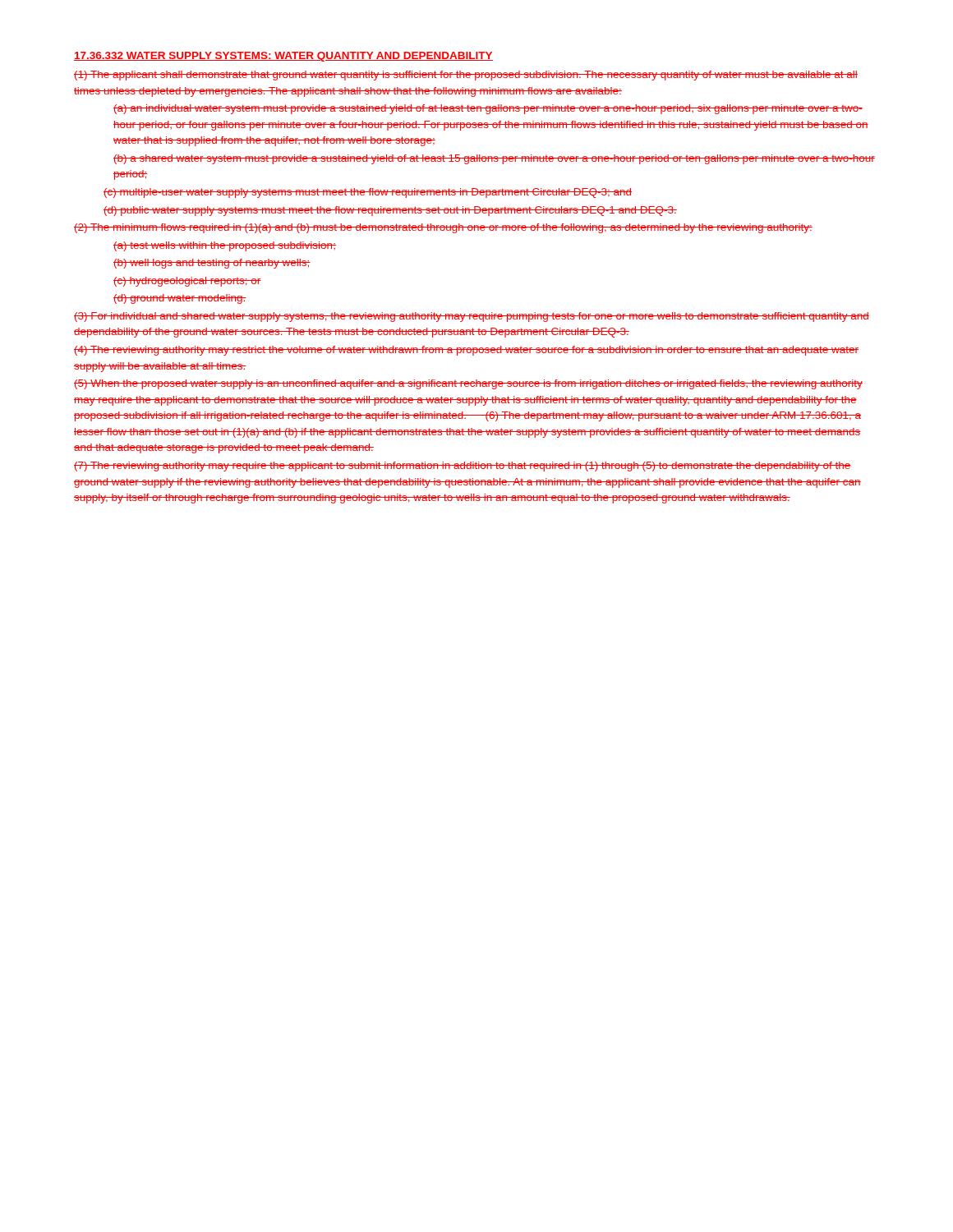Screen dimensions: 1232x953
Task: Where is the passage that starts "(1) The applicant shall demonstrate that"?
Action: tap(466, 82)
